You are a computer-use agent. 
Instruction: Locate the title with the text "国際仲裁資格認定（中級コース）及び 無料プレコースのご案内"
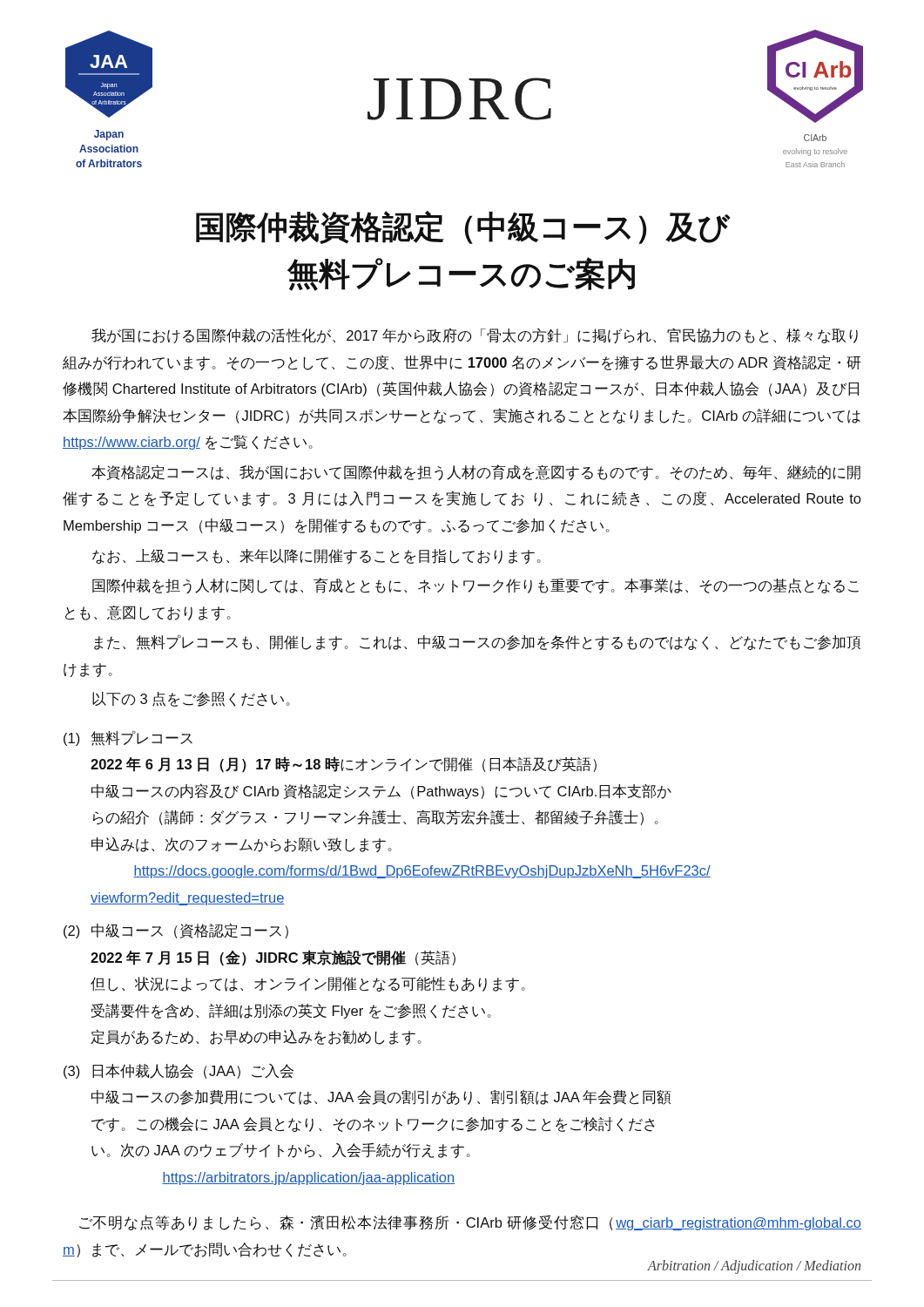pos(462,251)
